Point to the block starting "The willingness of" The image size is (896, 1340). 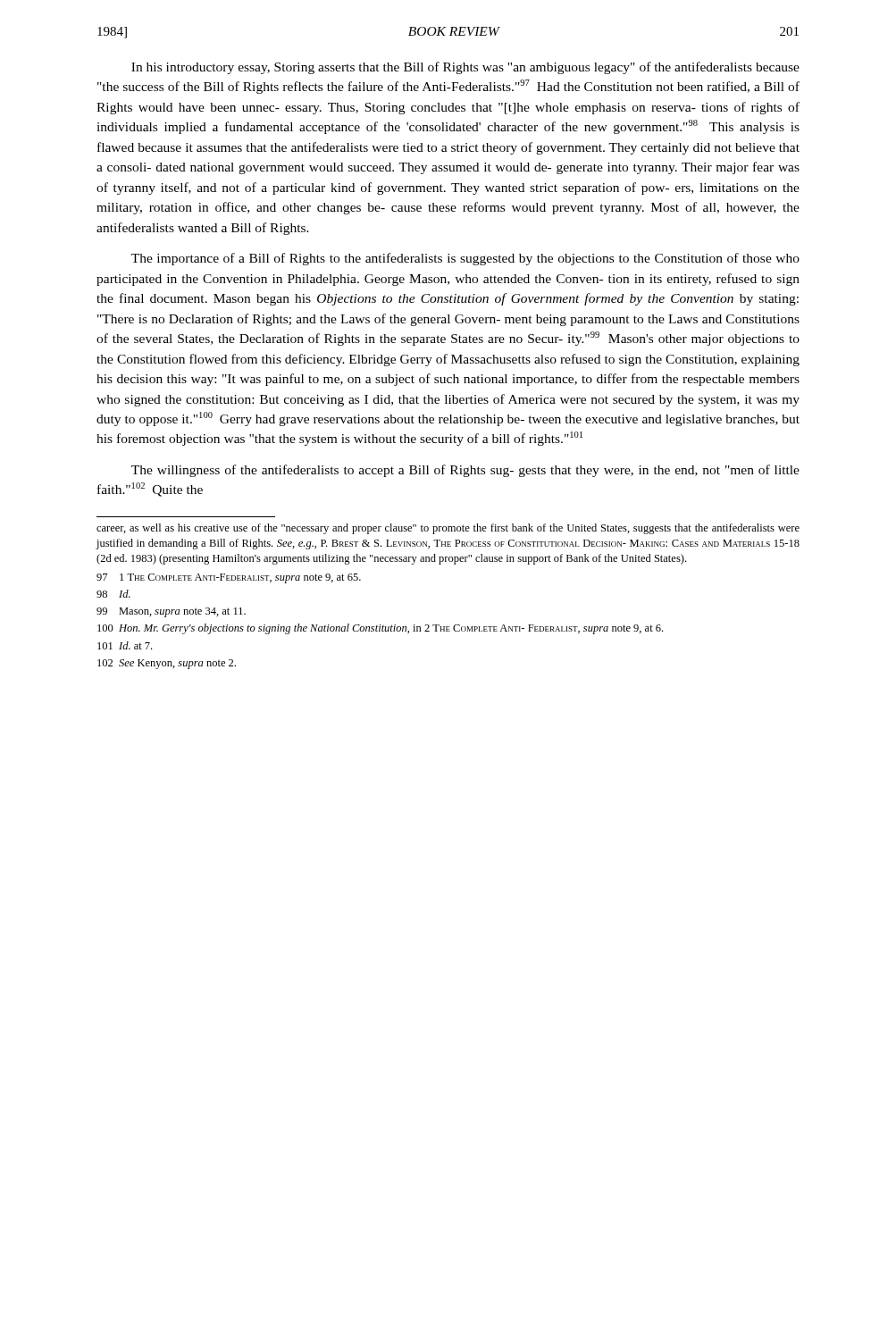click(x=448, y=480)
